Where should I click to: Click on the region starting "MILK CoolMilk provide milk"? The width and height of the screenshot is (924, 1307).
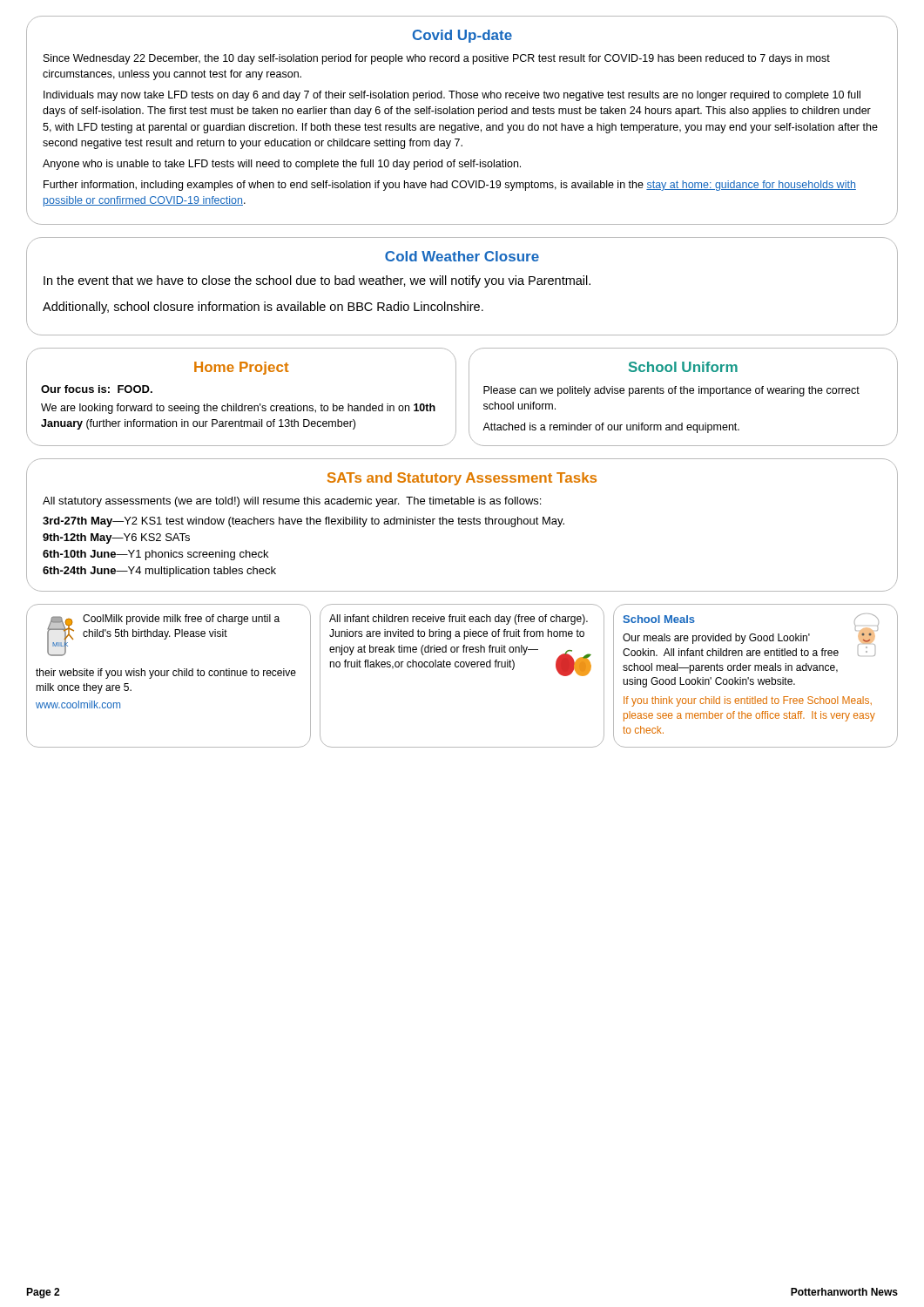(168, 662)
